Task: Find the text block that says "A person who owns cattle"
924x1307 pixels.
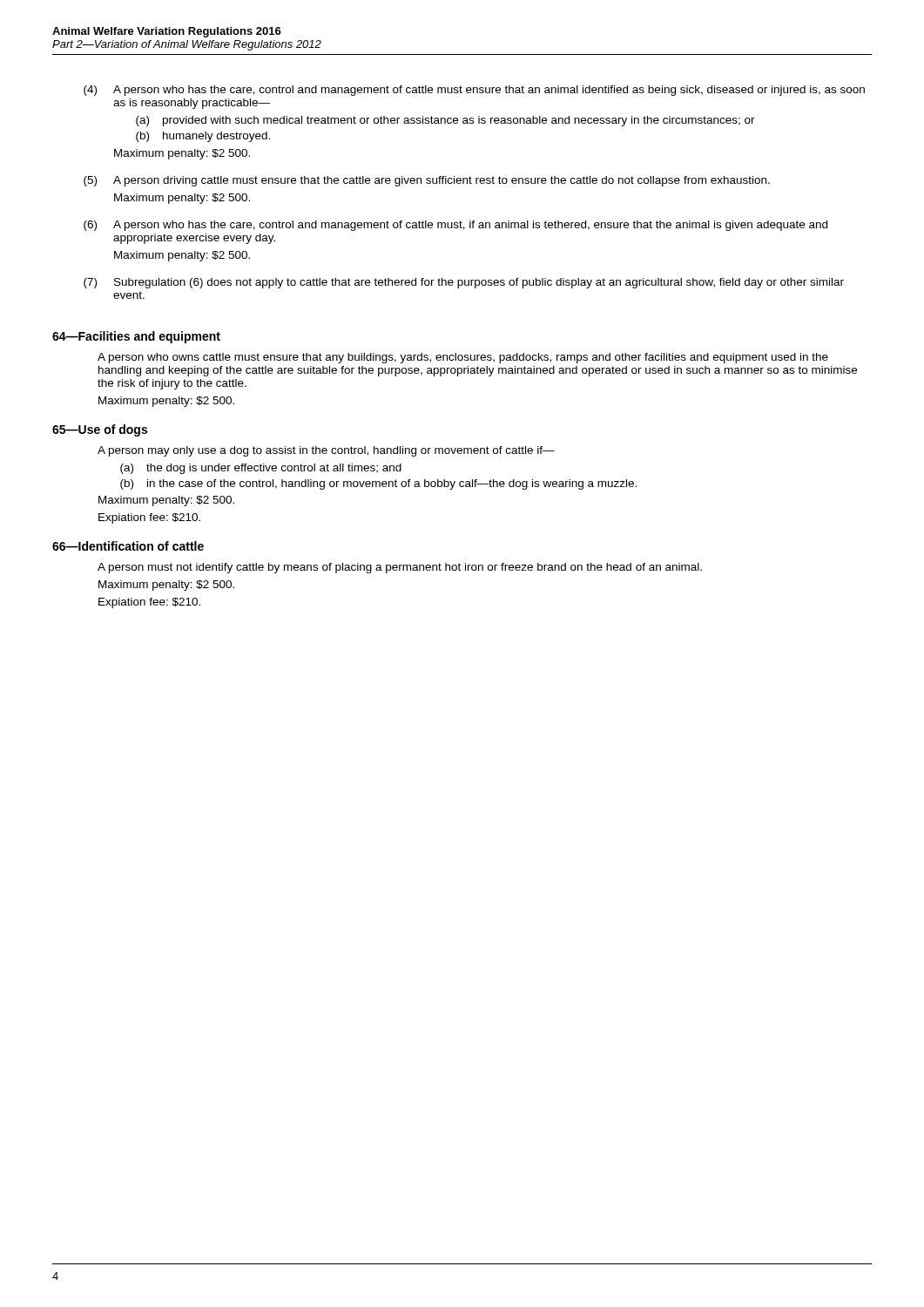Action: point(485,379)
